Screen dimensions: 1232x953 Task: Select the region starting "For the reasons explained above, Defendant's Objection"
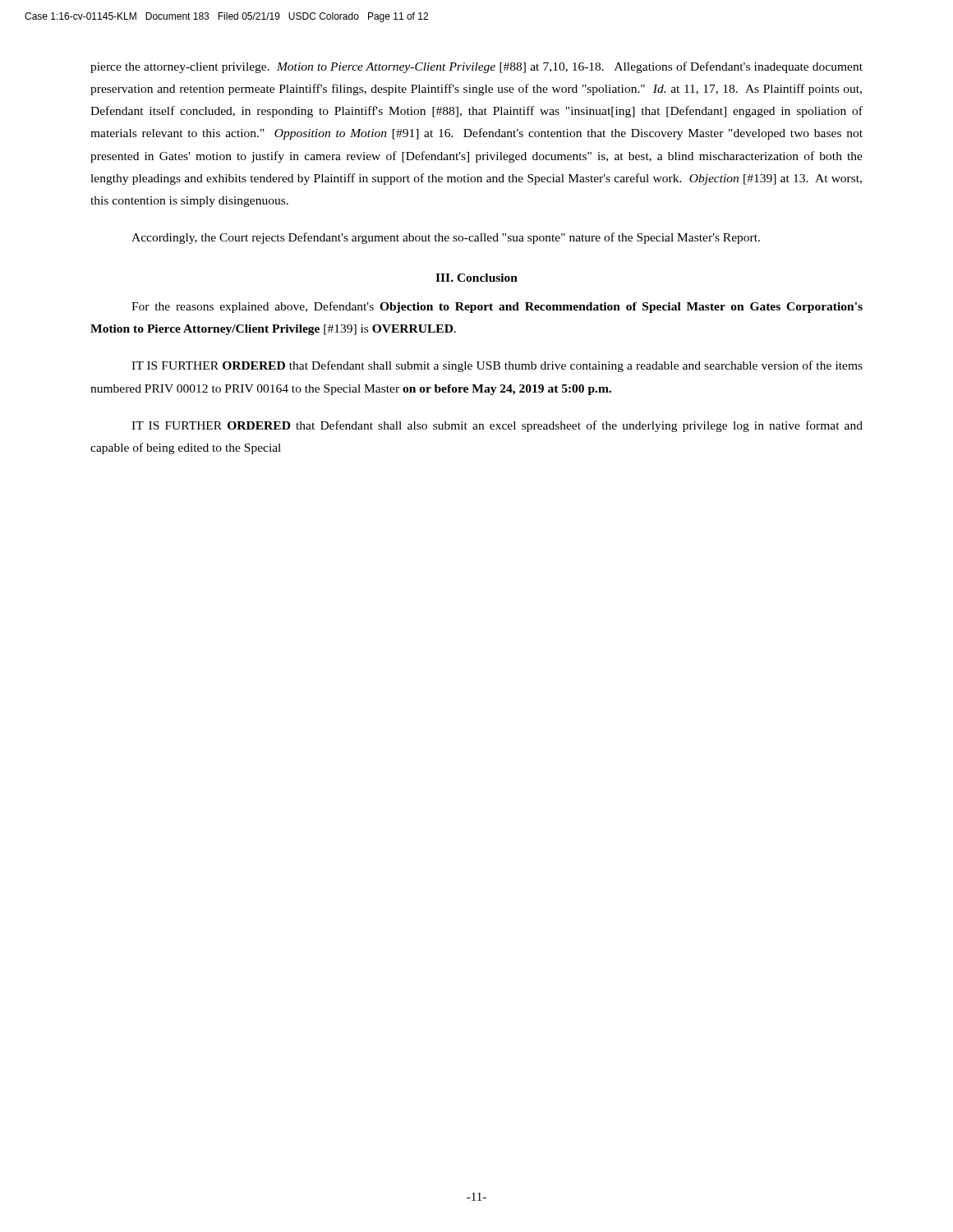click(476, 317)
